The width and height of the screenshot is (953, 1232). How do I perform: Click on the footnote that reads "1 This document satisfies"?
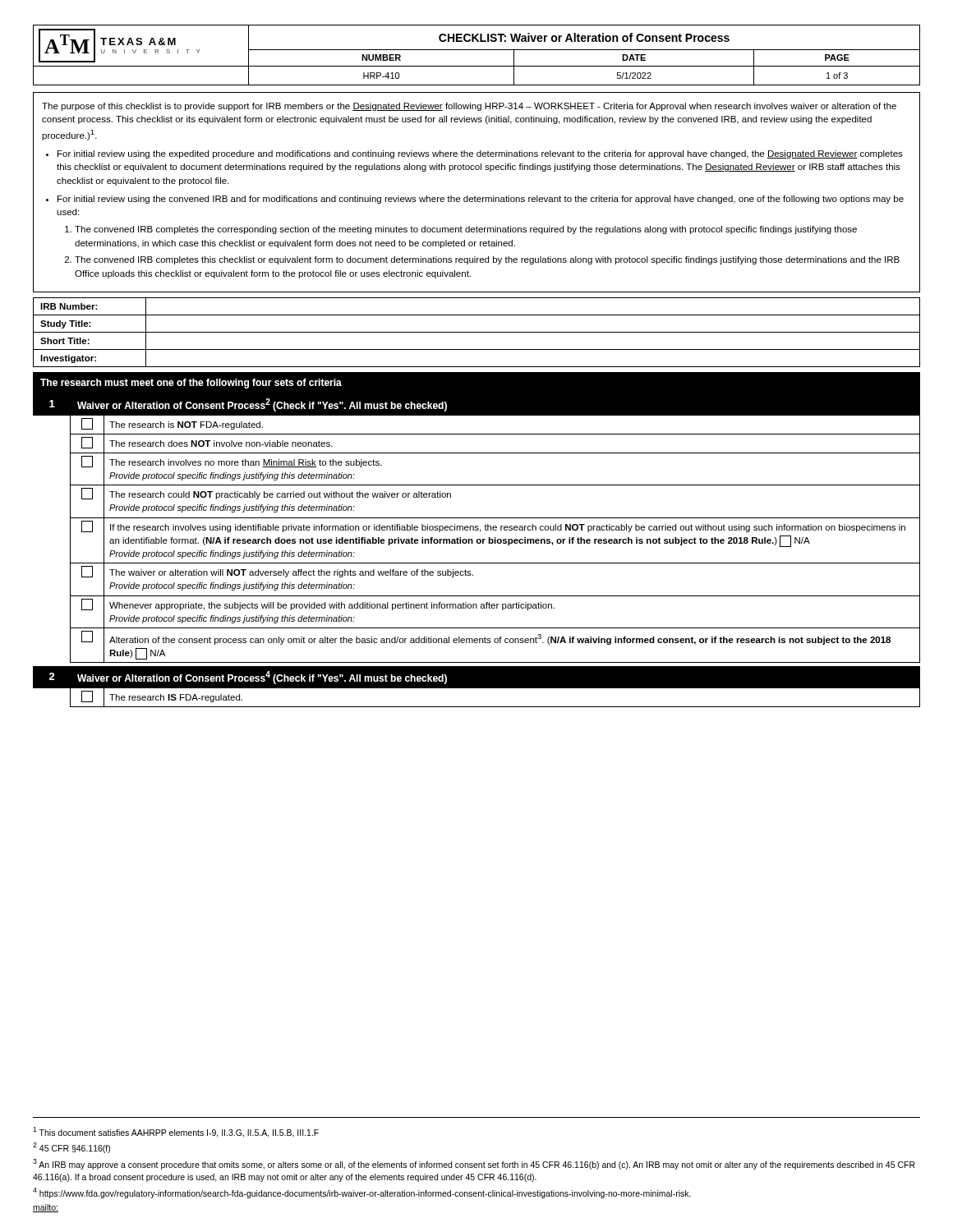tap(476, 1169)
